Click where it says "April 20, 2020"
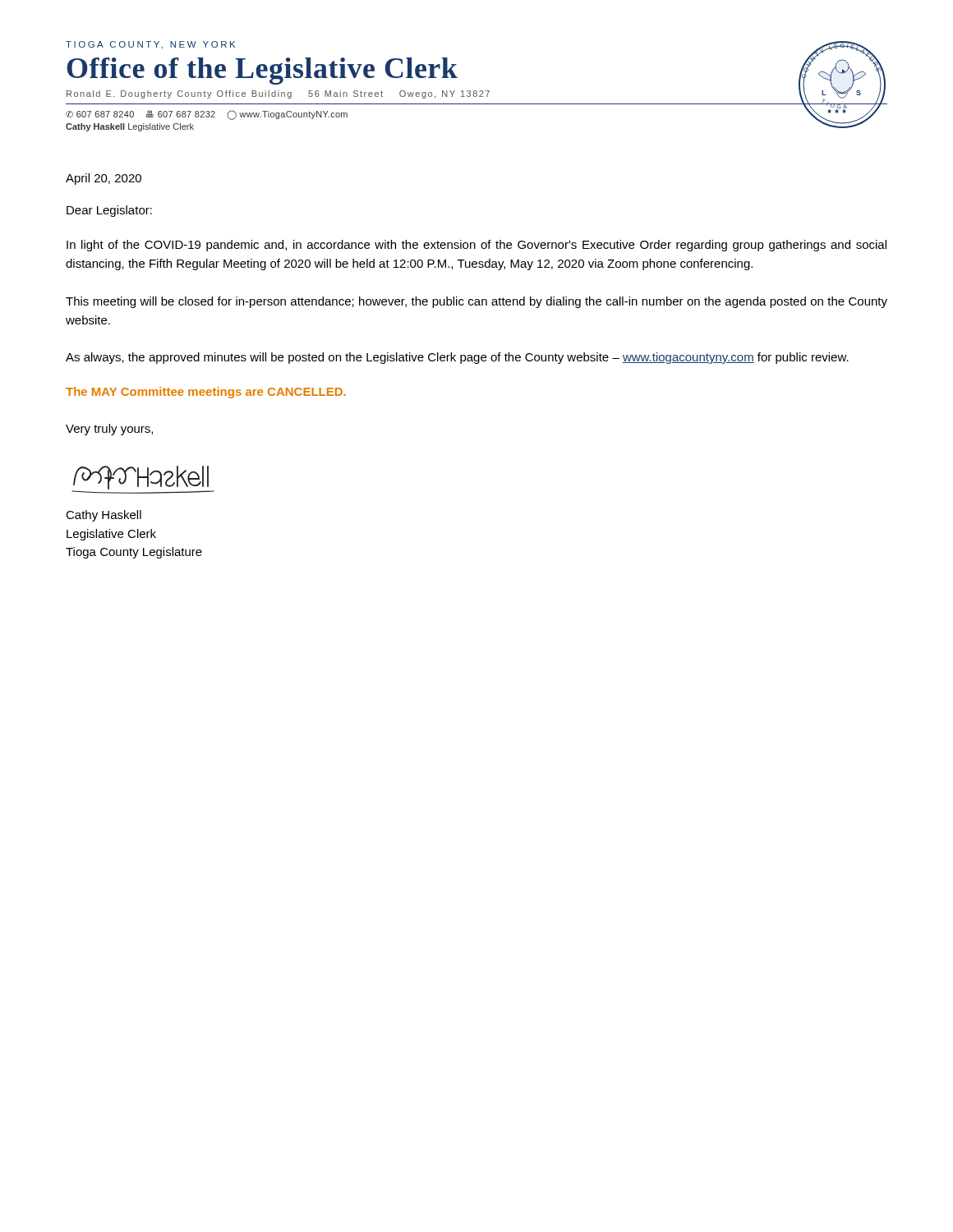The image size is (953, 1232). point(104,178)
